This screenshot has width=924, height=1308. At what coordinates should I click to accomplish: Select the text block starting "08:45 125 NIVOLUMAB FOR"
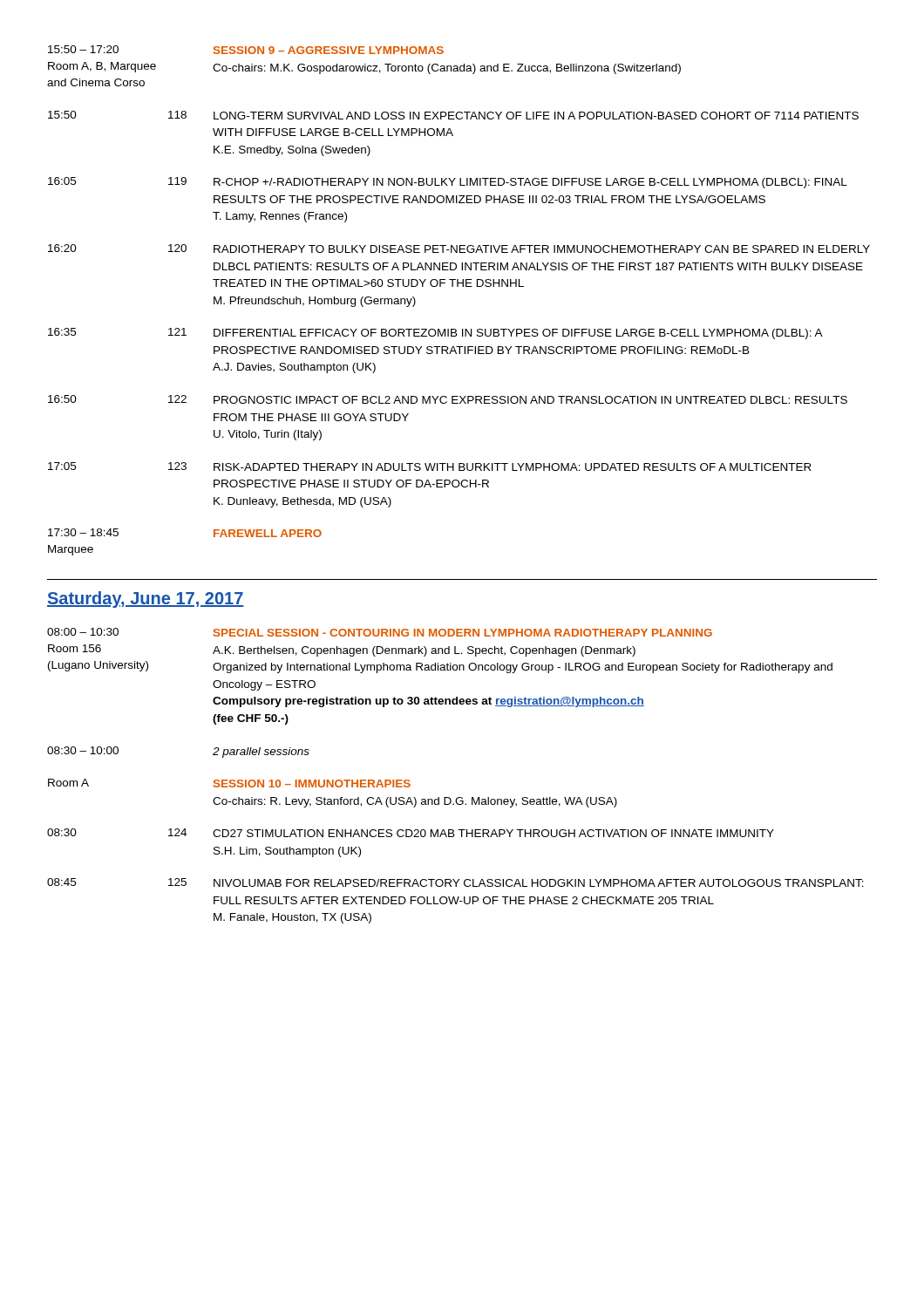click(x=462, y=900)
